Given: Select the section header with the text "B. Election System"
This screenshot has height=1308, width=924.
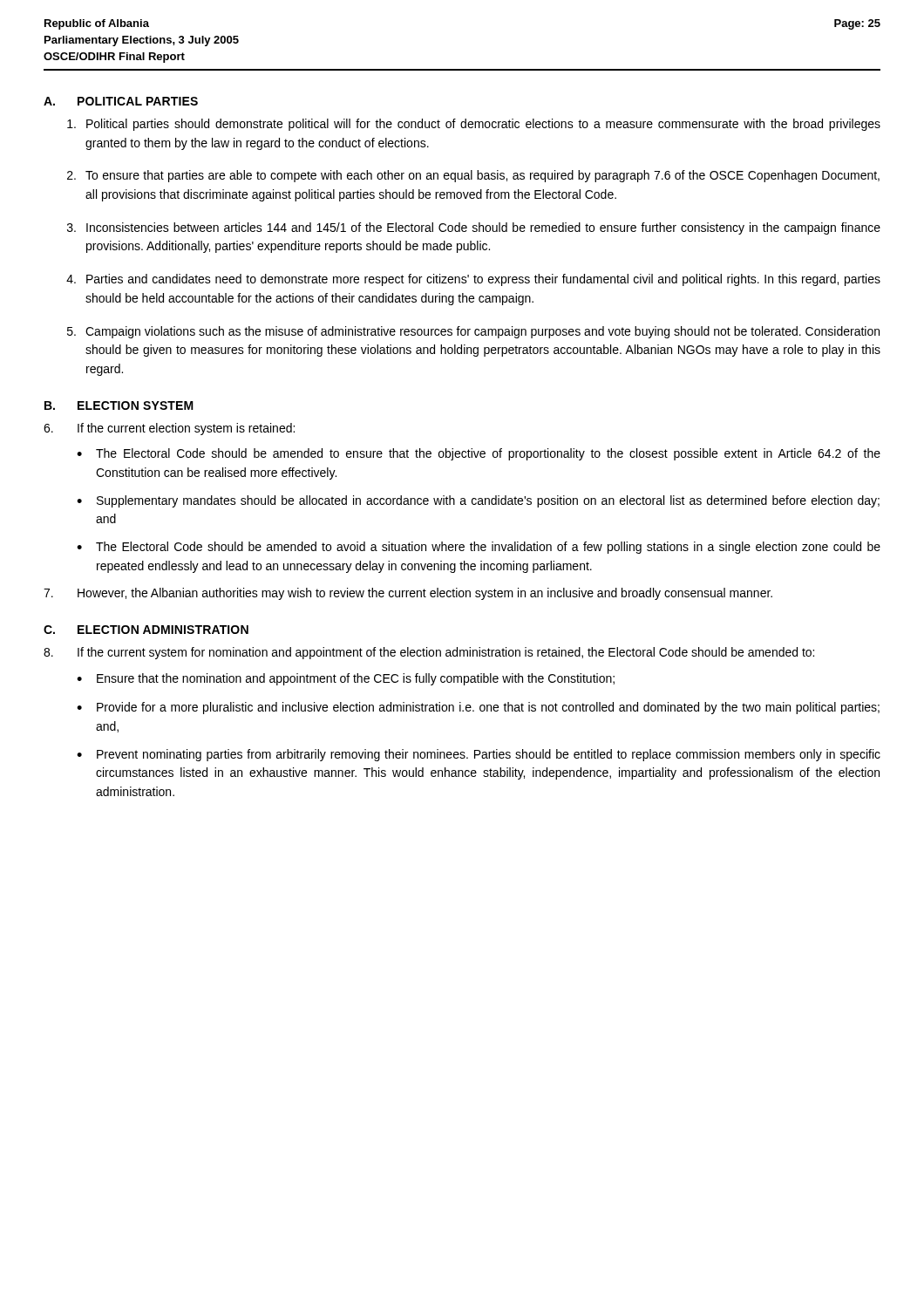Looking at the screenshot, I should [119, 405].
